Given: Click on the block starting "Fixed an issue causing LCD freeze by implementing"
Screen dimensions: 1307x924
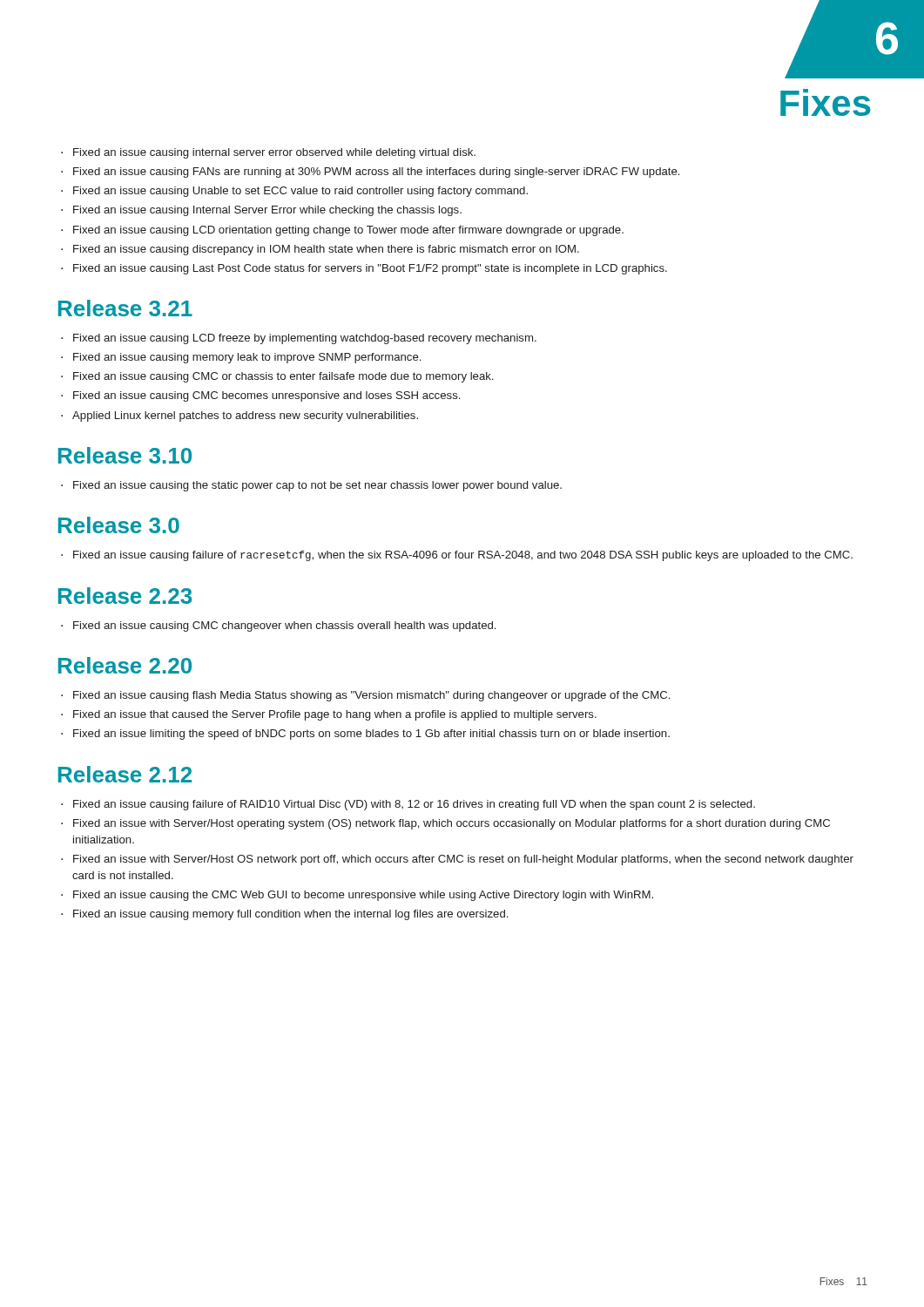Looking at the screenshot, I should tap(305, 338).
